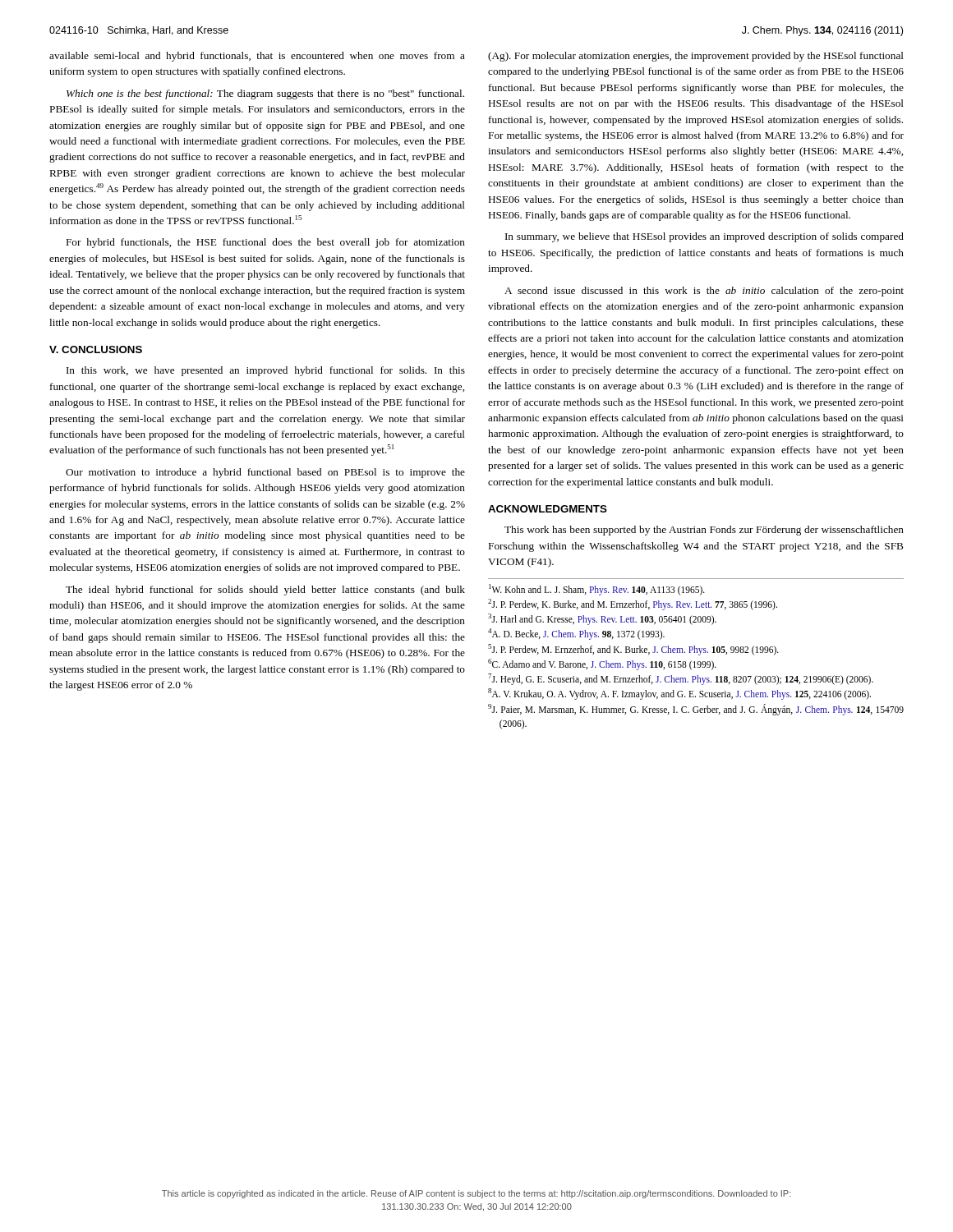The image size is (953, 1232).
Task: Click on the text block that says "(Ag). For molecular atomization energies, the improvement"
Action: coord(696,135)
